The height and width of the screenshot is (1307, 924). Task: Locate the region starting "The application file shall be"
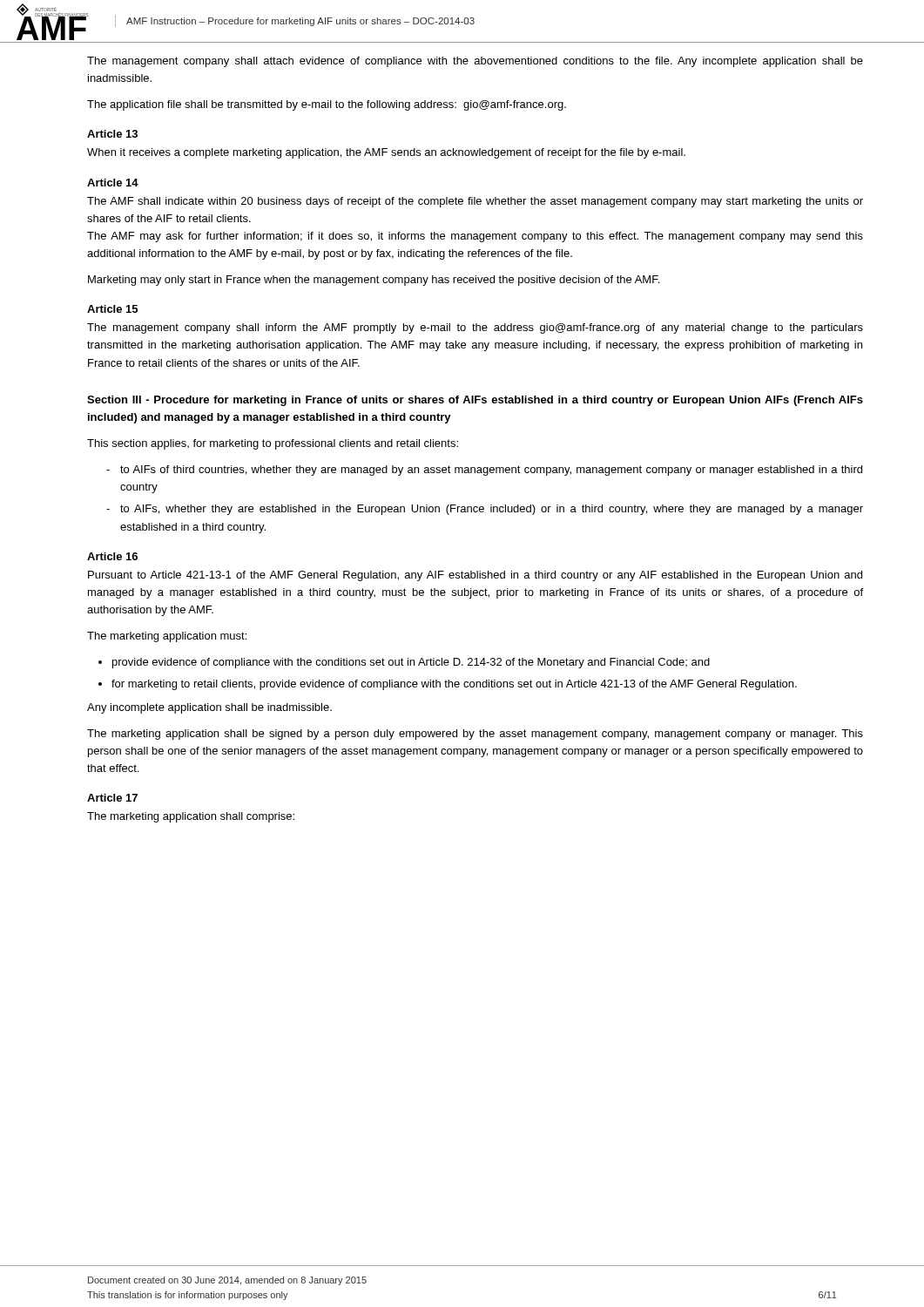pyautogui.click(x=327, y=104)
